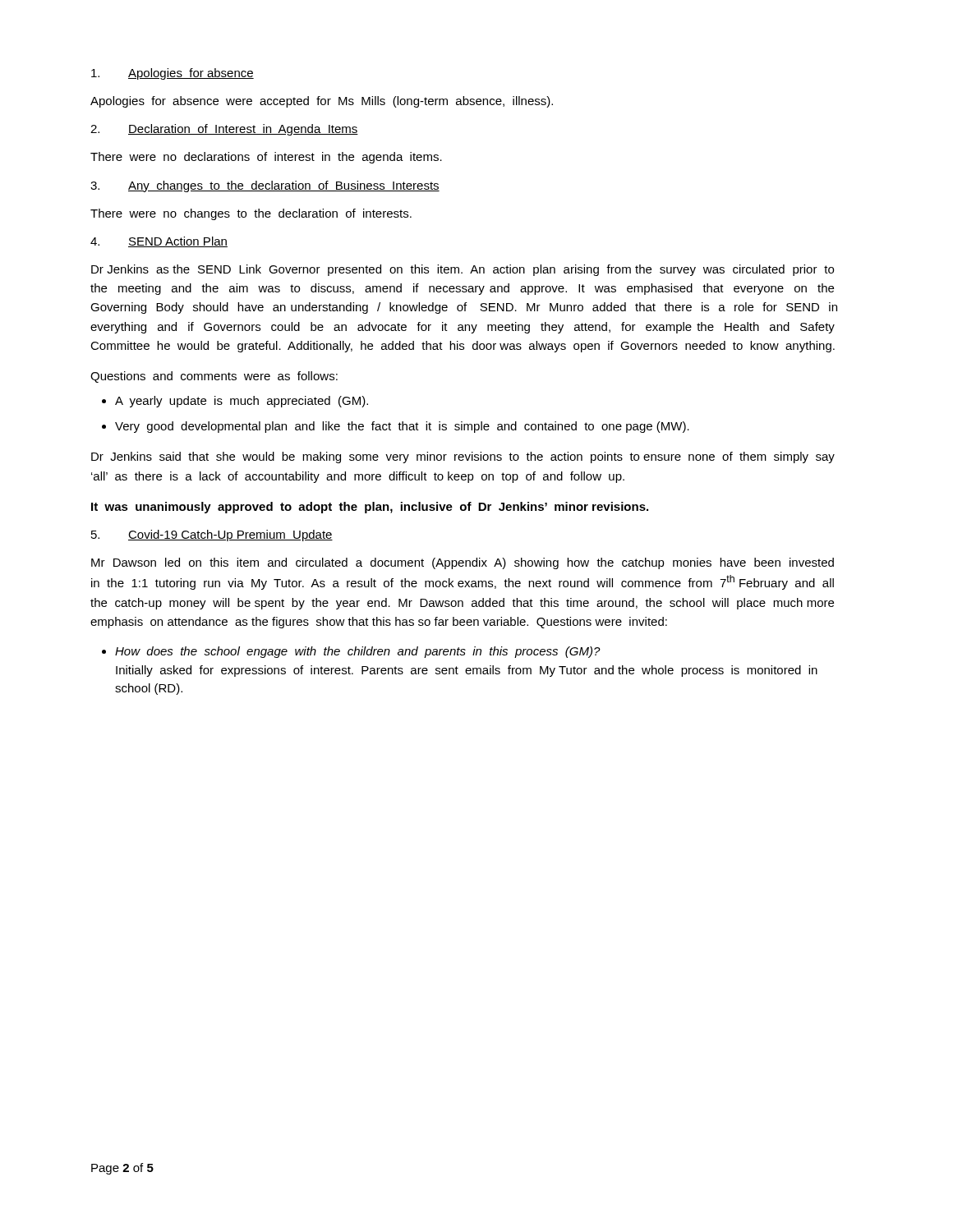Click on the text block containing "There were no declarations"
953x1232 pixels.
point(266,158)
